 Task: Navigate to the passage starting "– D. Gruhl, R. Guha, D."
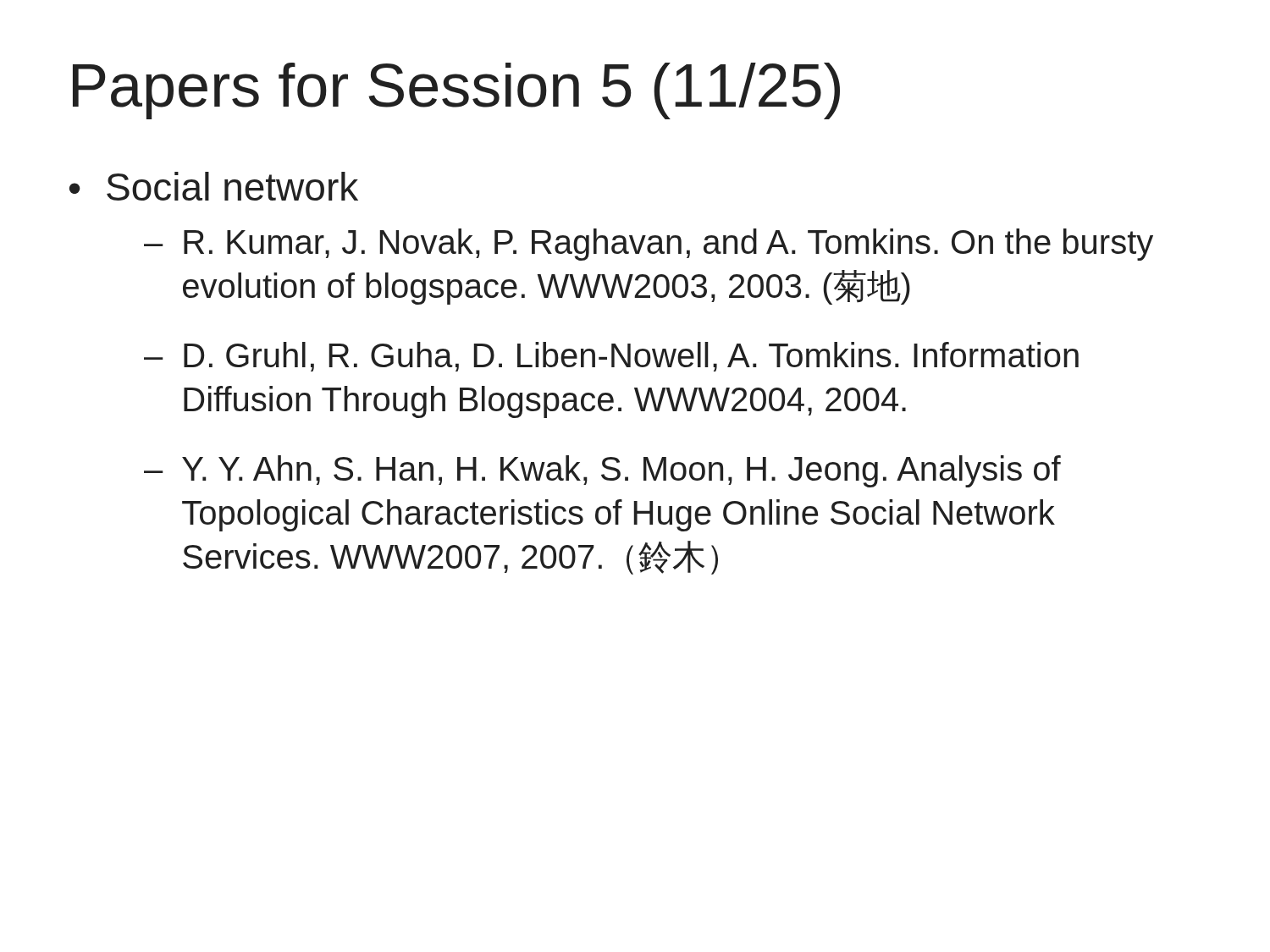[x=673, y=378]
